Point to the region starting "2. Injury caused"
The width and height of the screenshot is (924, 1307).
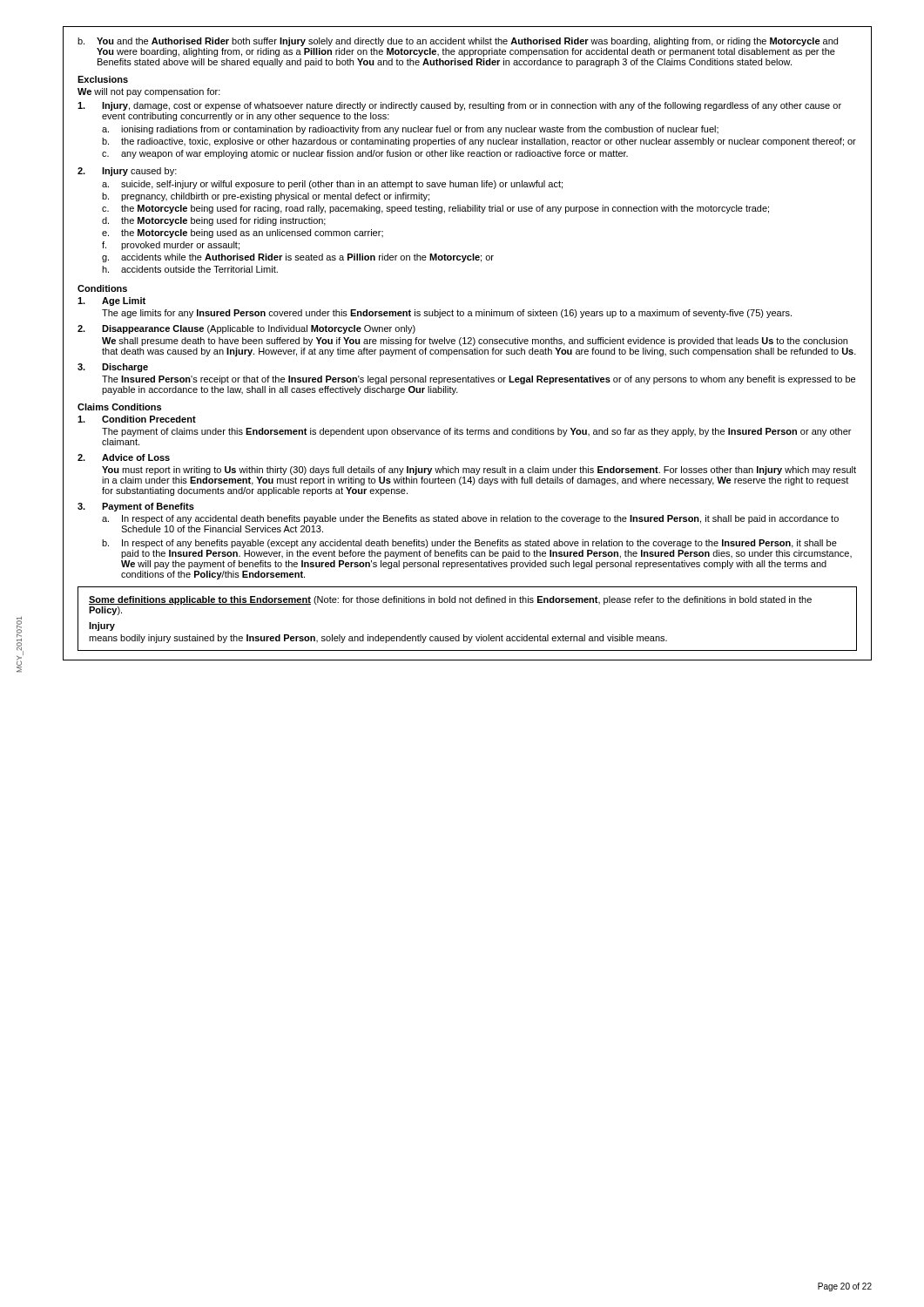(x=467, y=221)
